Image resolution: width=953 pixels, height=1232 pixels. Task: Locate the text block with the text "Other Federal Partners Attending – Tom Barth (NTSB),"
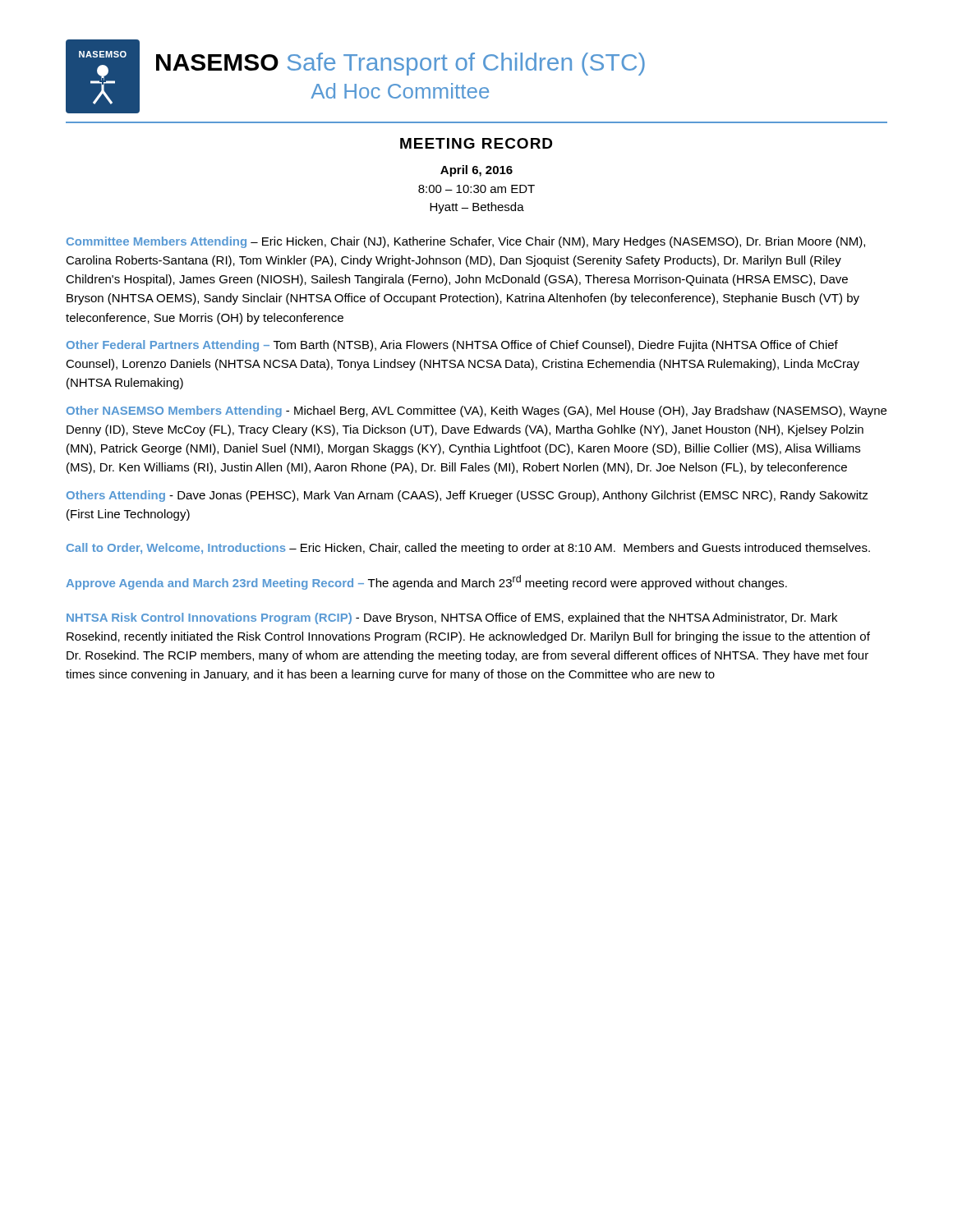click(463, 363)
